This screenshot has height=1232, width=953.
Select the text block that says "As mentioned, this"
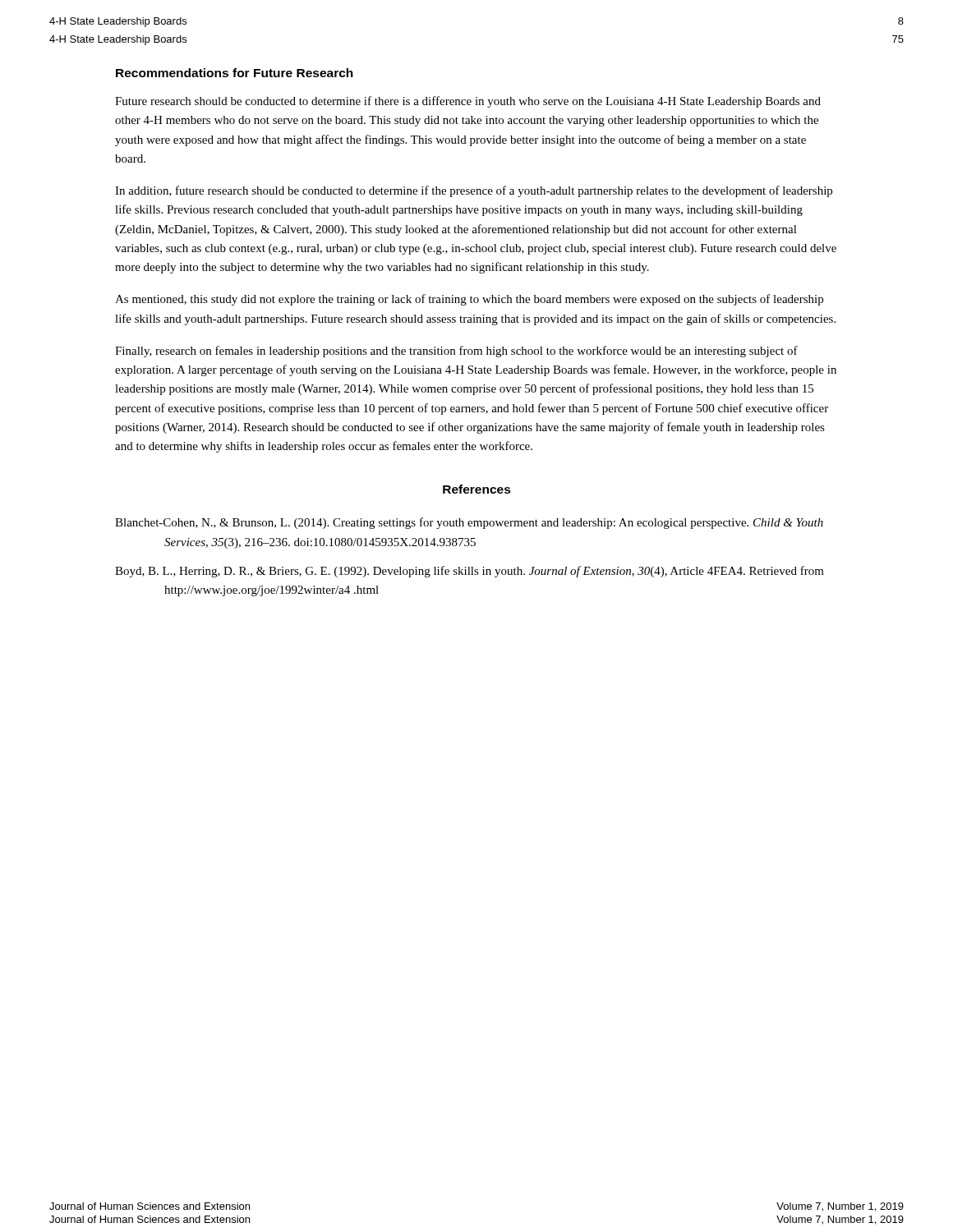[476, 309]
